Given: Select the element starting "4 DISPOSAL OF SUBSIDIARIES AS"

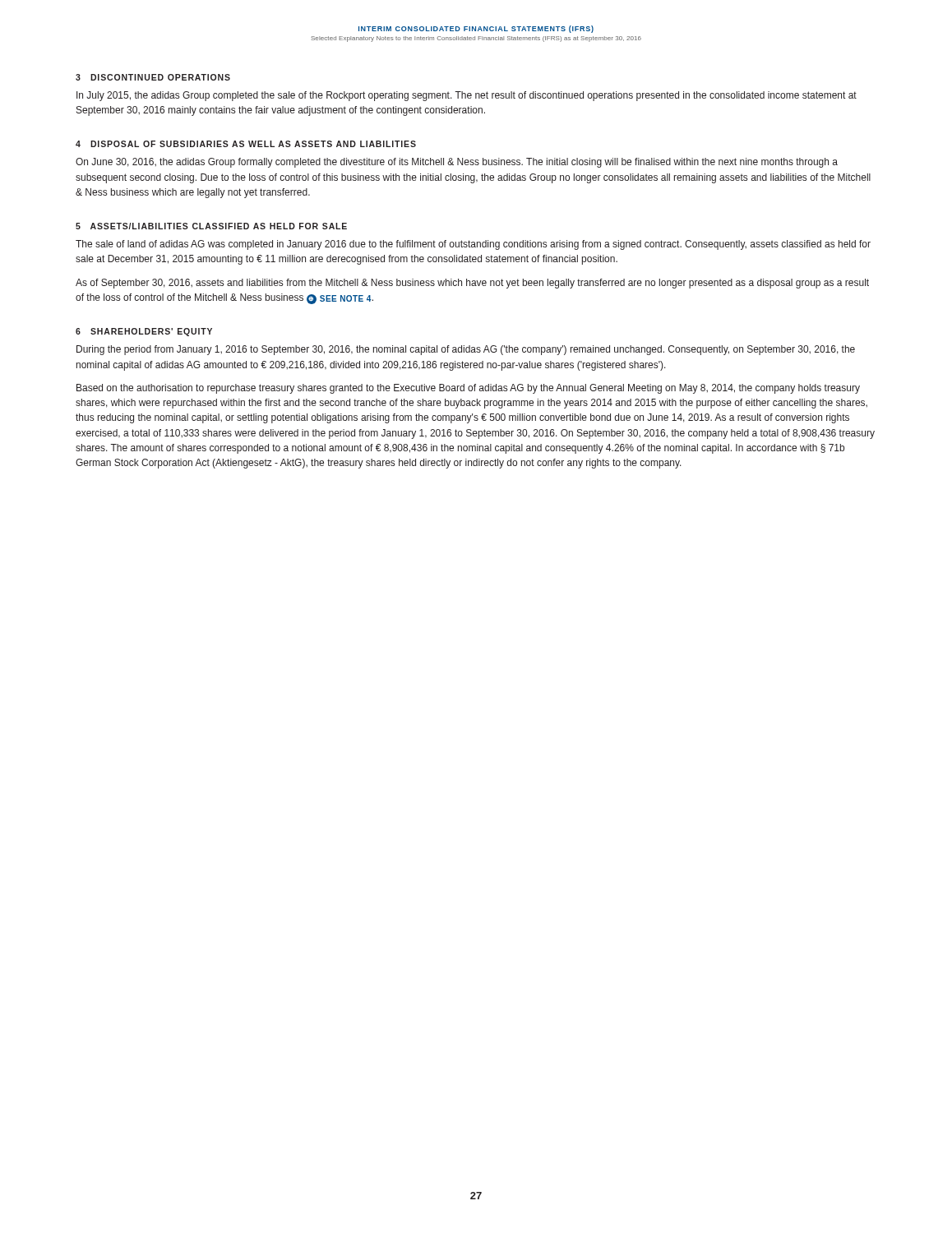Looking at the screenshot, I should coord(246,144).
